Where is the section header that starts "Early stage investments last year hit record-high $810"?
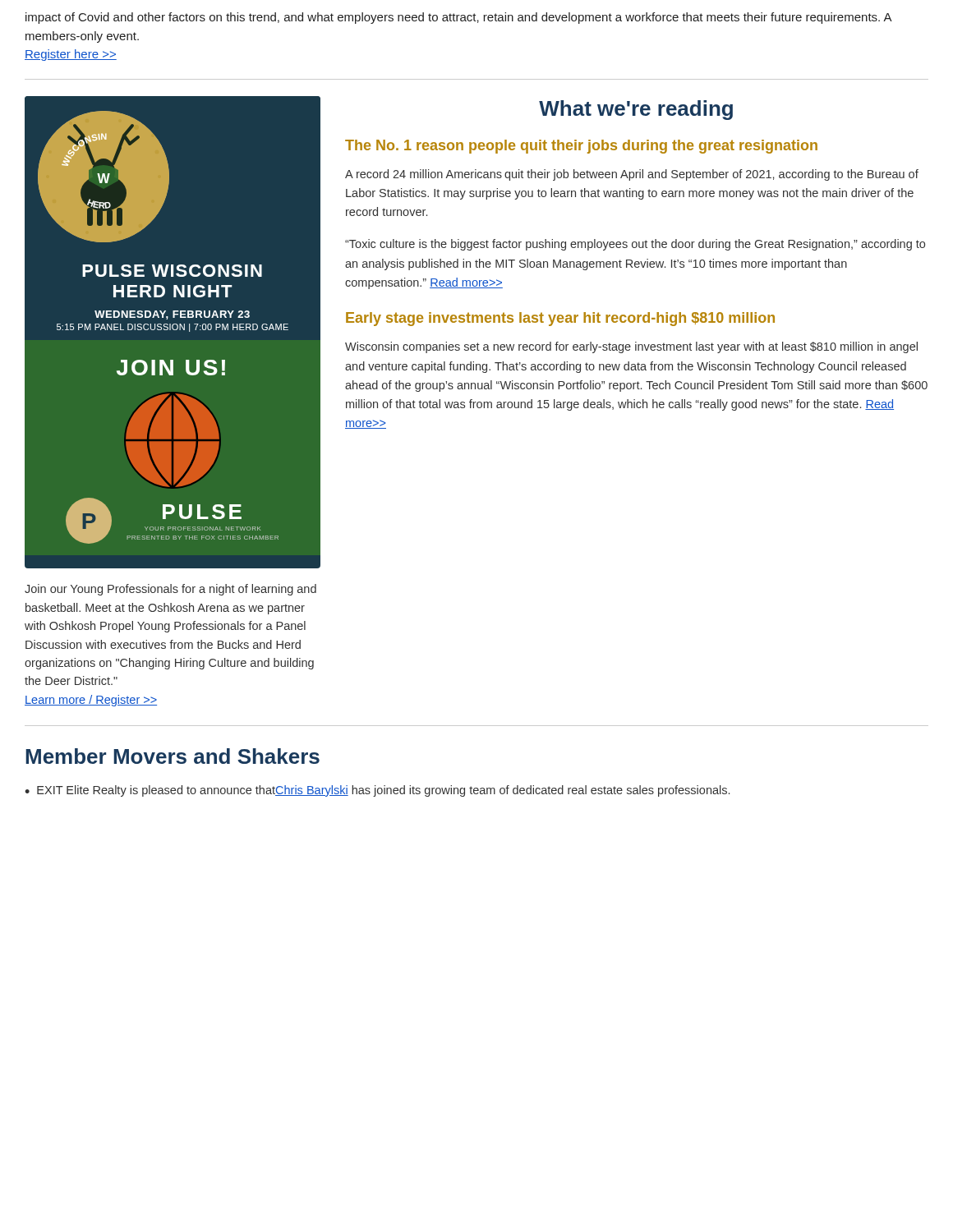 point(637,318)
